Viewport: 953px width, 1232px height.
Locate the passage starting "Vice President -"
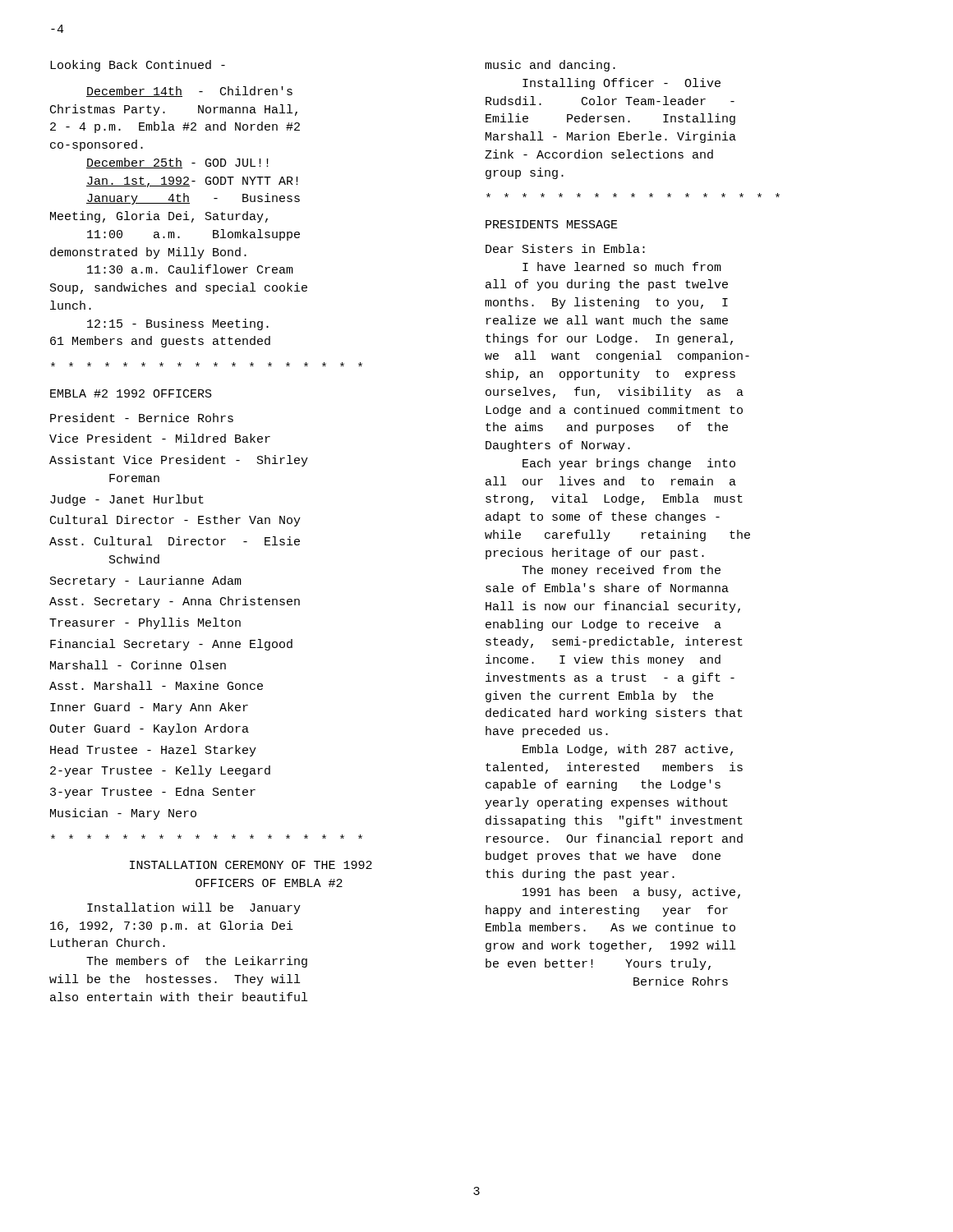pyautogui.click(x=160, y=440)
